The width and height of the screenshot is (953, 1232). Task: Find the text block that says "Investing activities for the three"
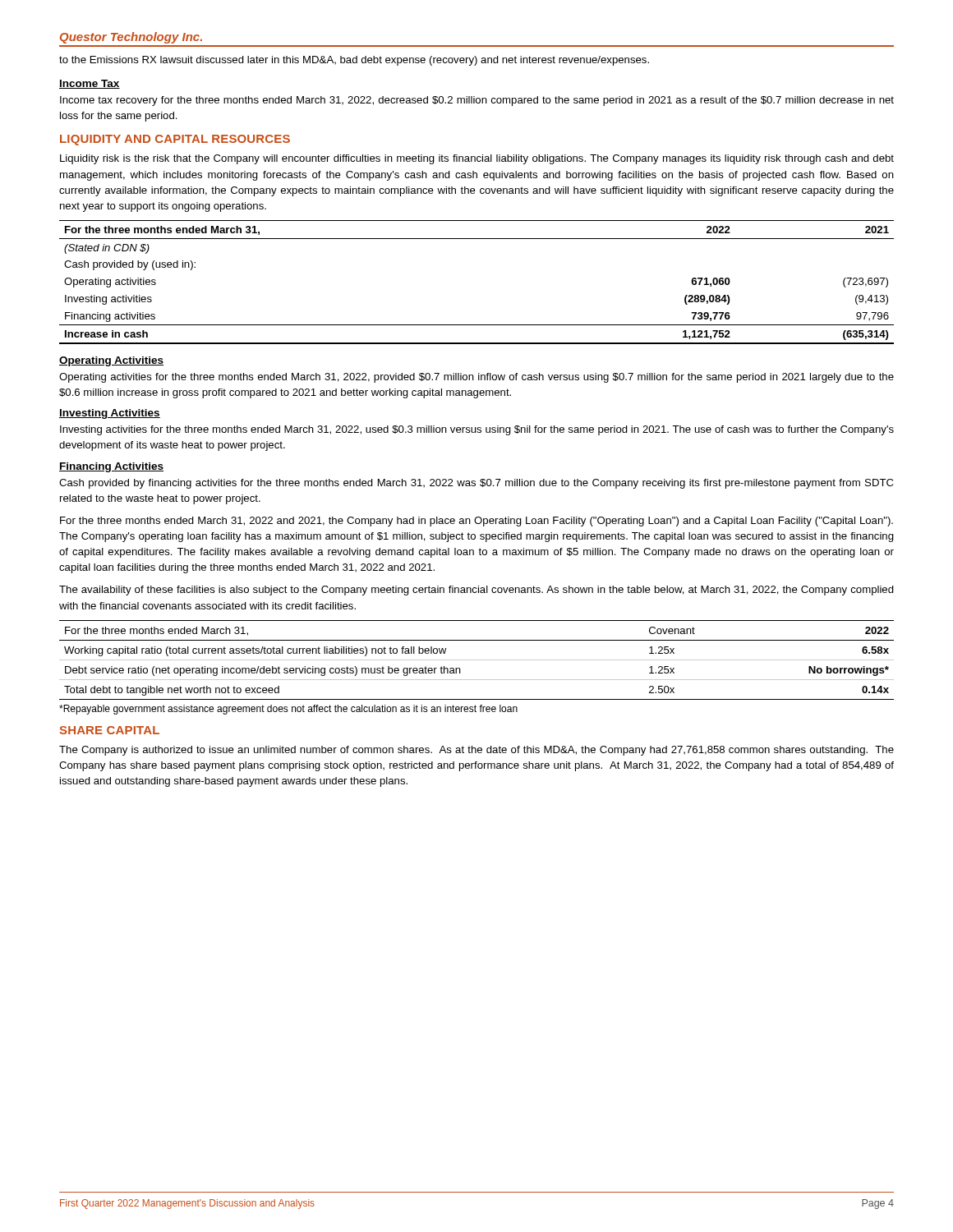point(476,437)
